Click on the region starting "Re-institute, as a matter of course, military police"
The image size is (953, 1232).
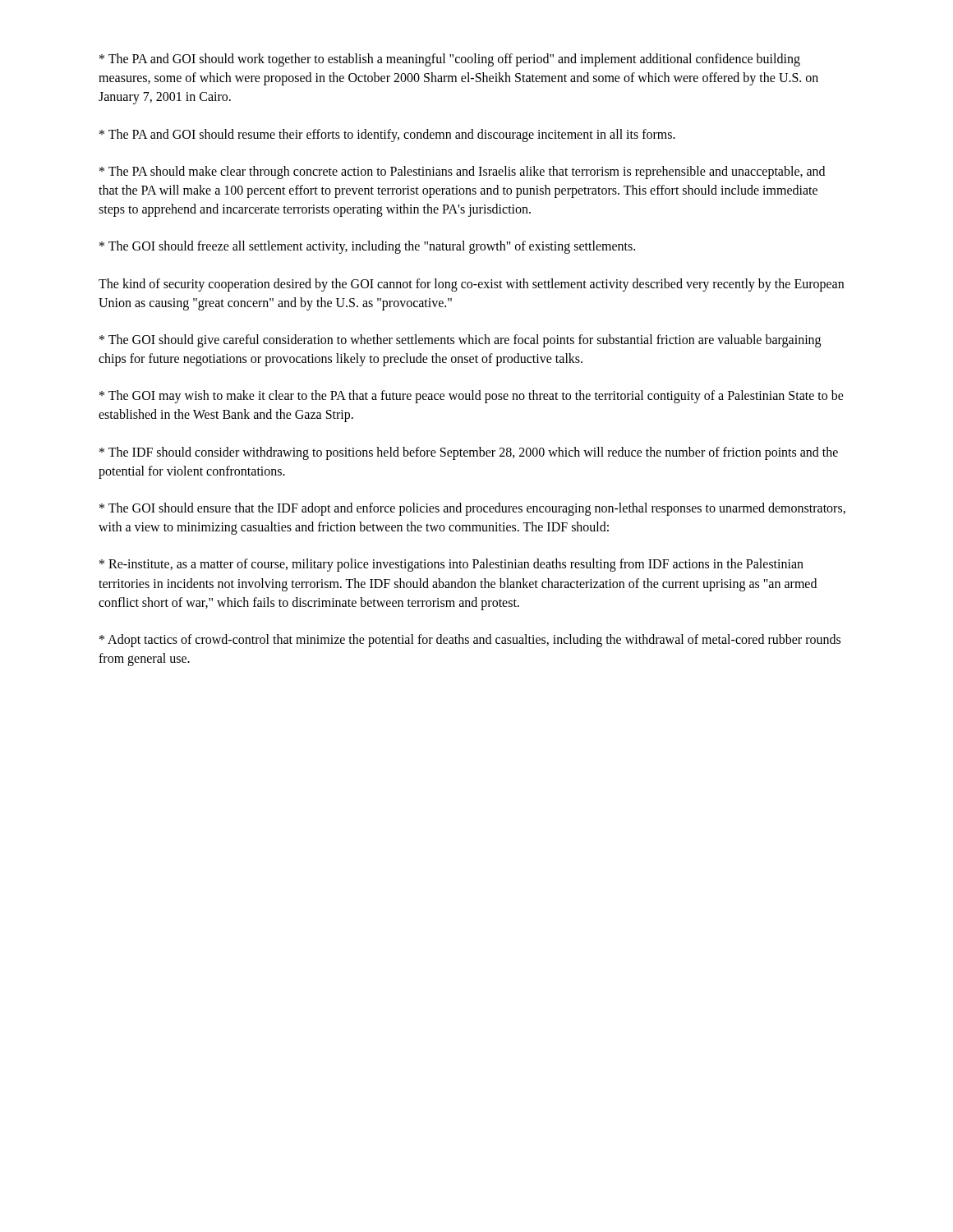coord(458,583)
